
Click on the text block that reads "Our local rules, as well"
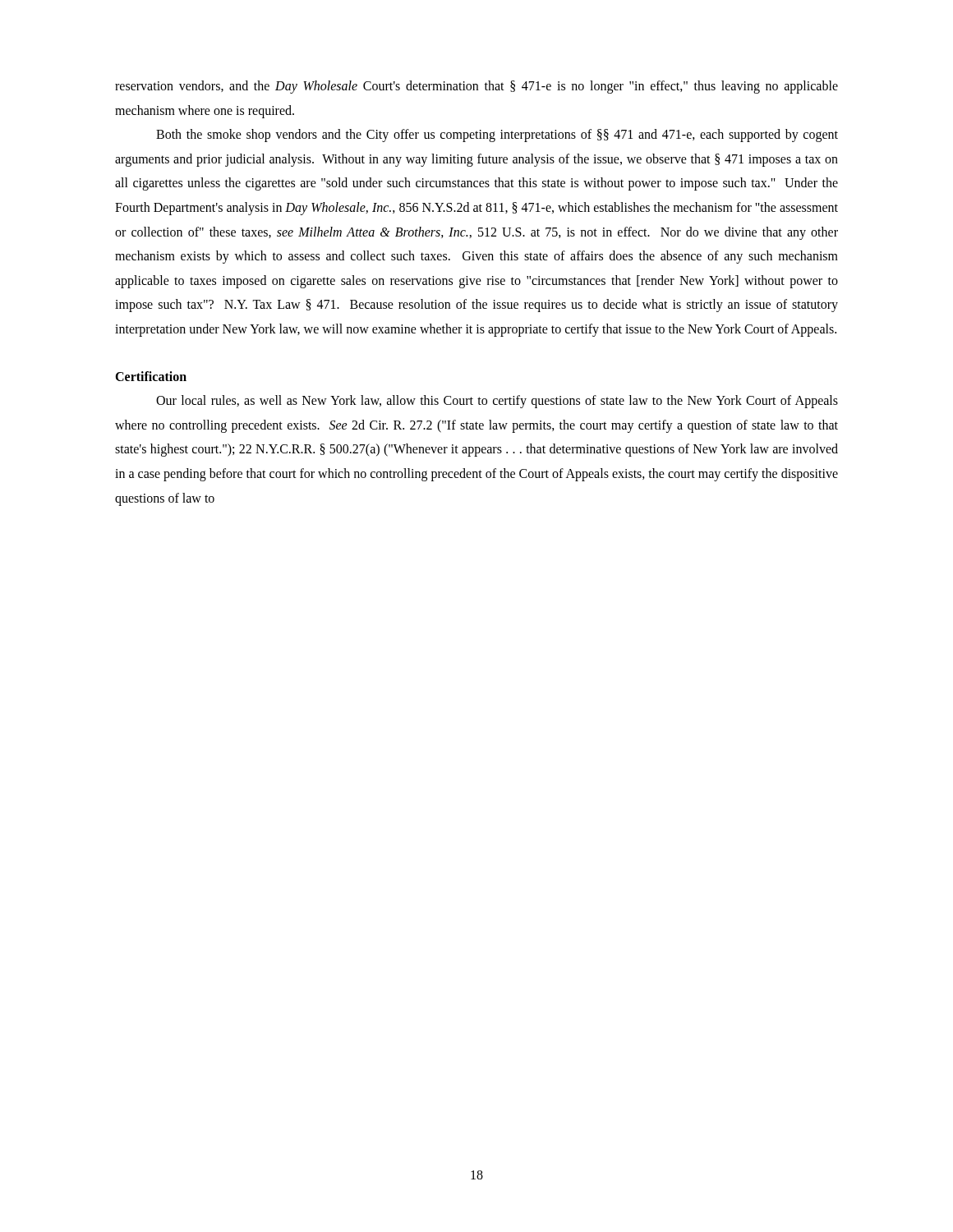(x=476, y=449)
